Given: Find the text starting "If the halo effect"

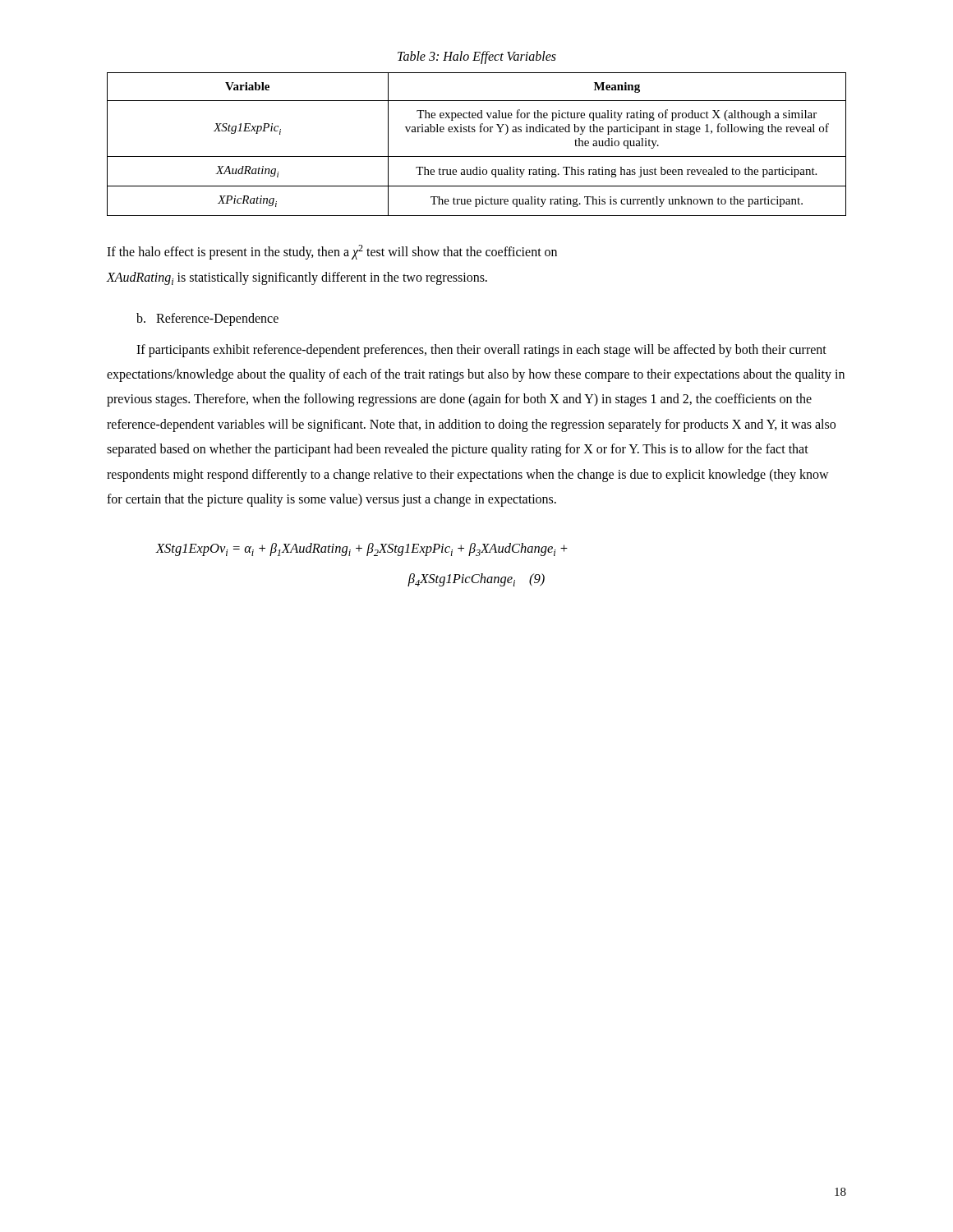Looking at the screenshot, I should (x=476, y=265).
